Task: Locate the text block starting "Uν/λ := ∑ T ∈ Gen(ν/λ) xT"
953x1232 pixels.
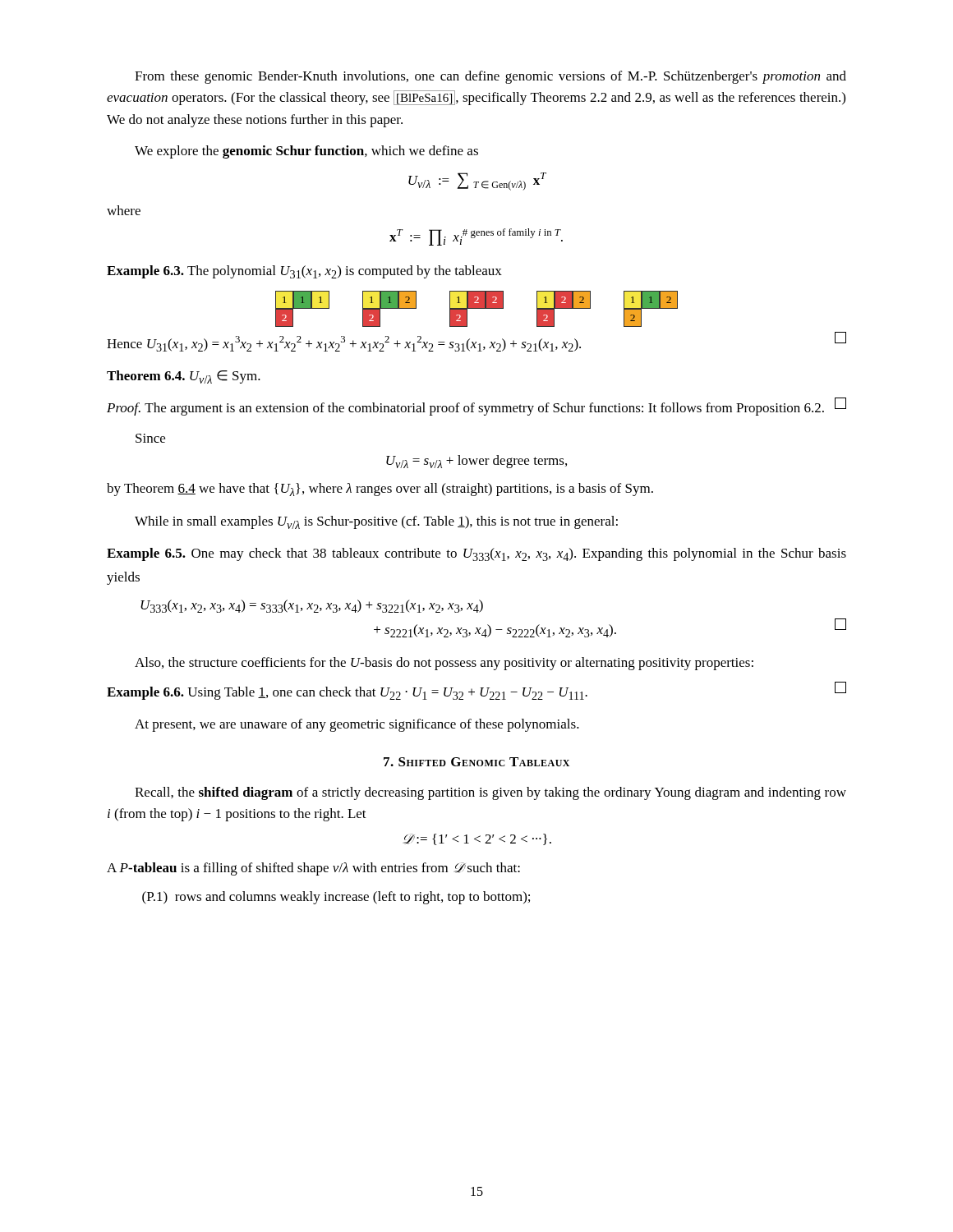Action: 476,181
